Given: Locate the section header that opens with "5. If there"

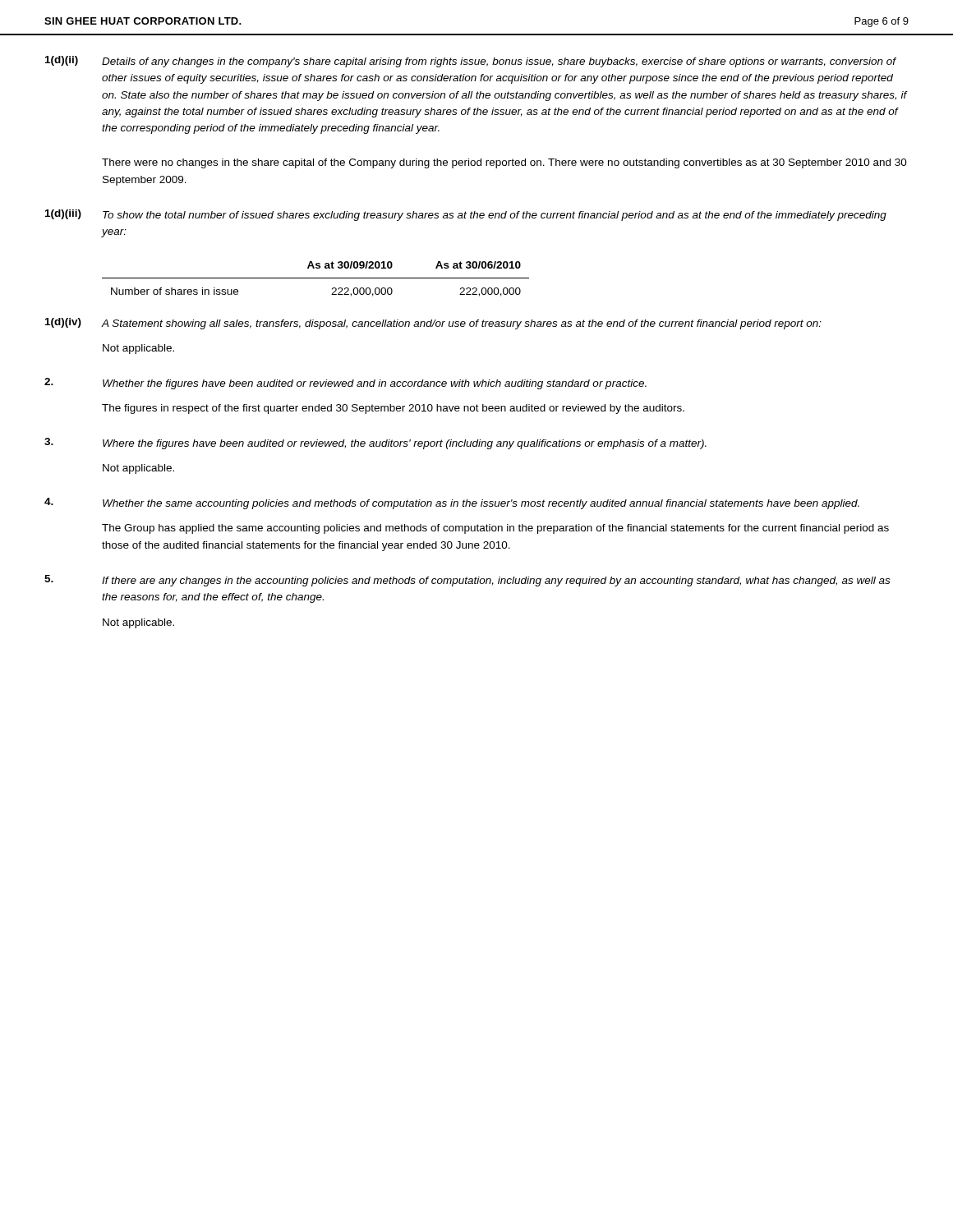Looking at the screenshot, I should point(476,589).
